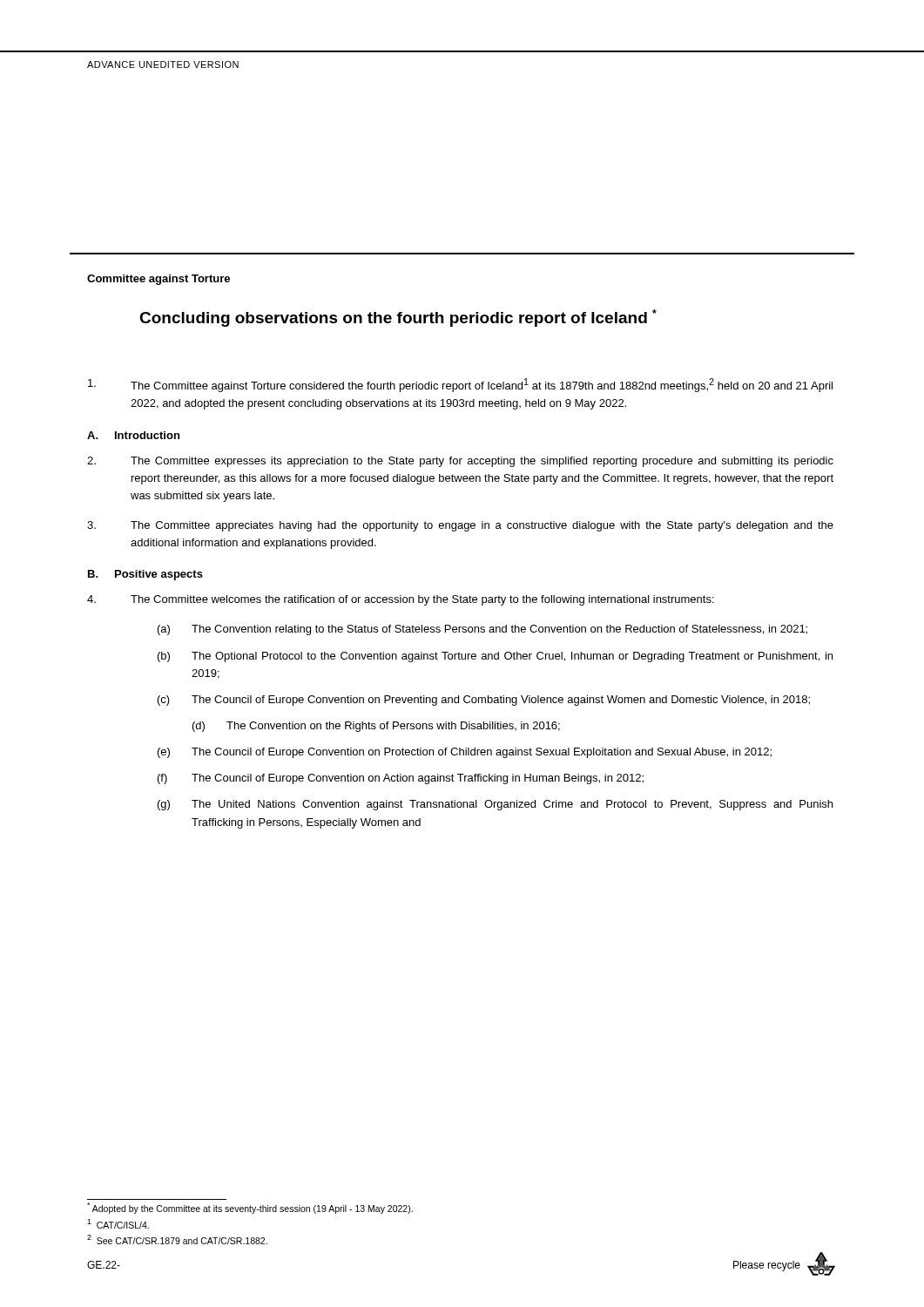This screenshot has width=924, height=1307.
Task: Where is the passage that starts "(a)The Convention relating"?
Action: 495,630
